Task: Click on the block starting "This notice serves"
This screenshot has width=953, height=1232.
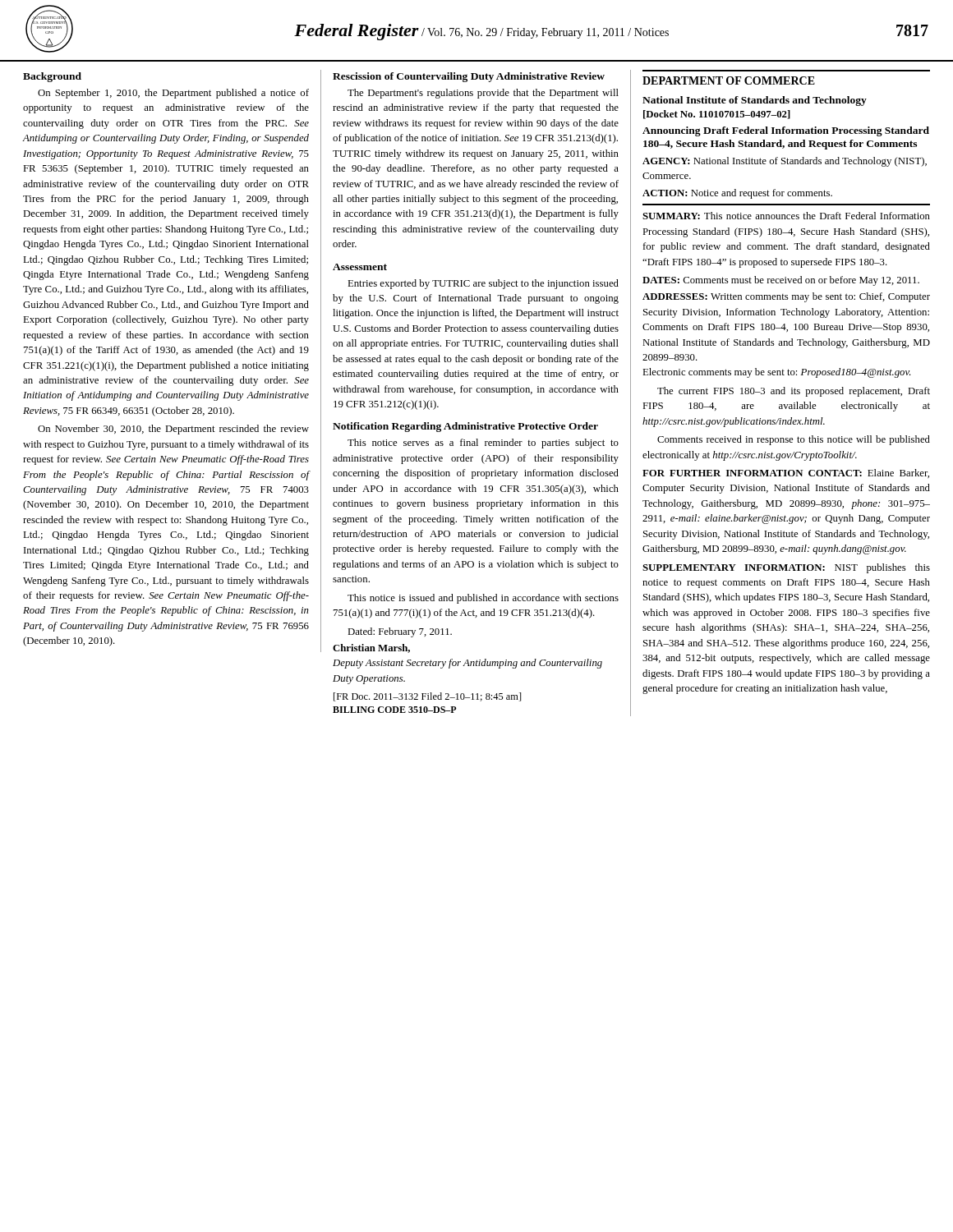Action: 476,511
